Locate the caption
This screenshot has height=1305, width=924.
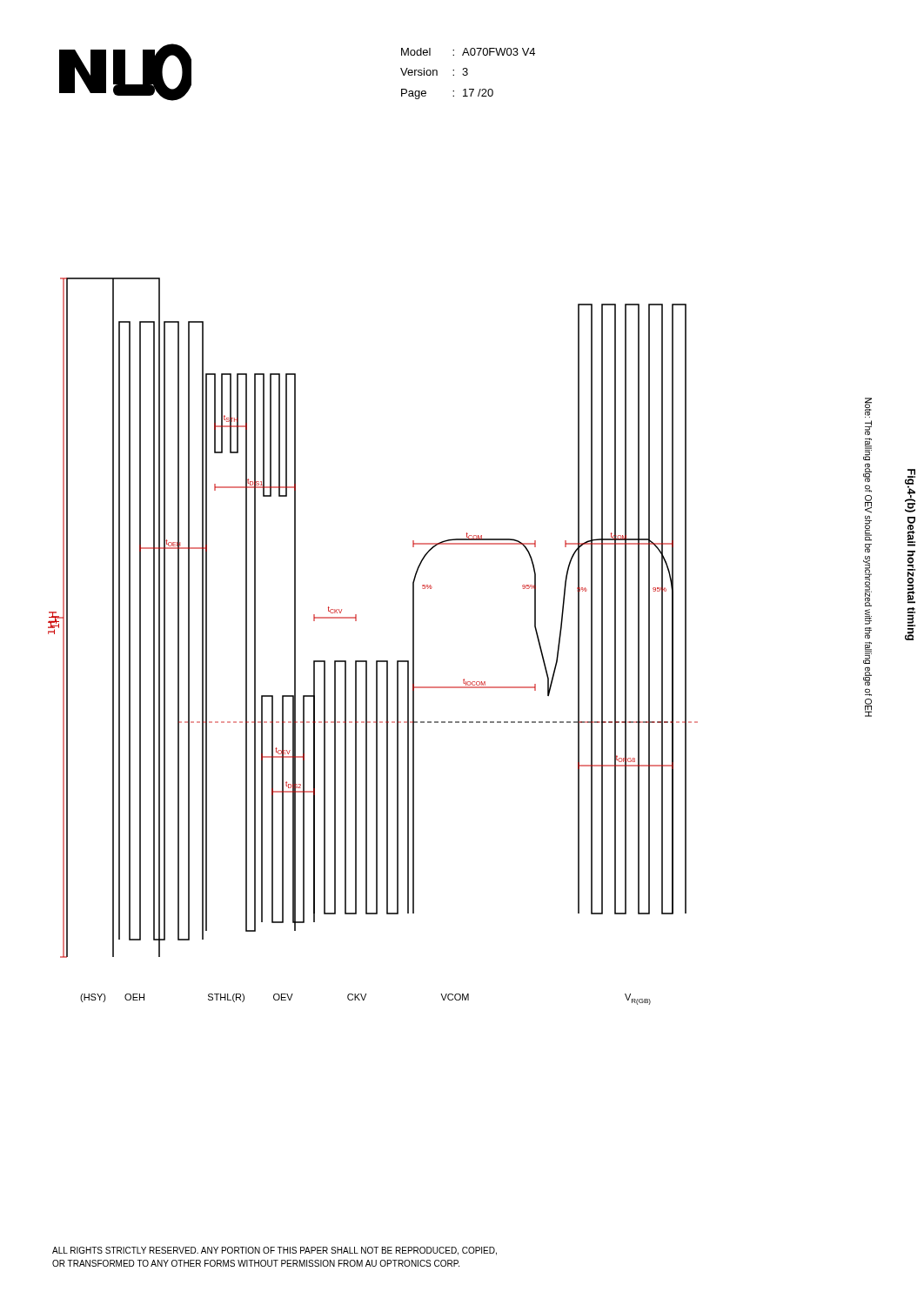[889, 566]
